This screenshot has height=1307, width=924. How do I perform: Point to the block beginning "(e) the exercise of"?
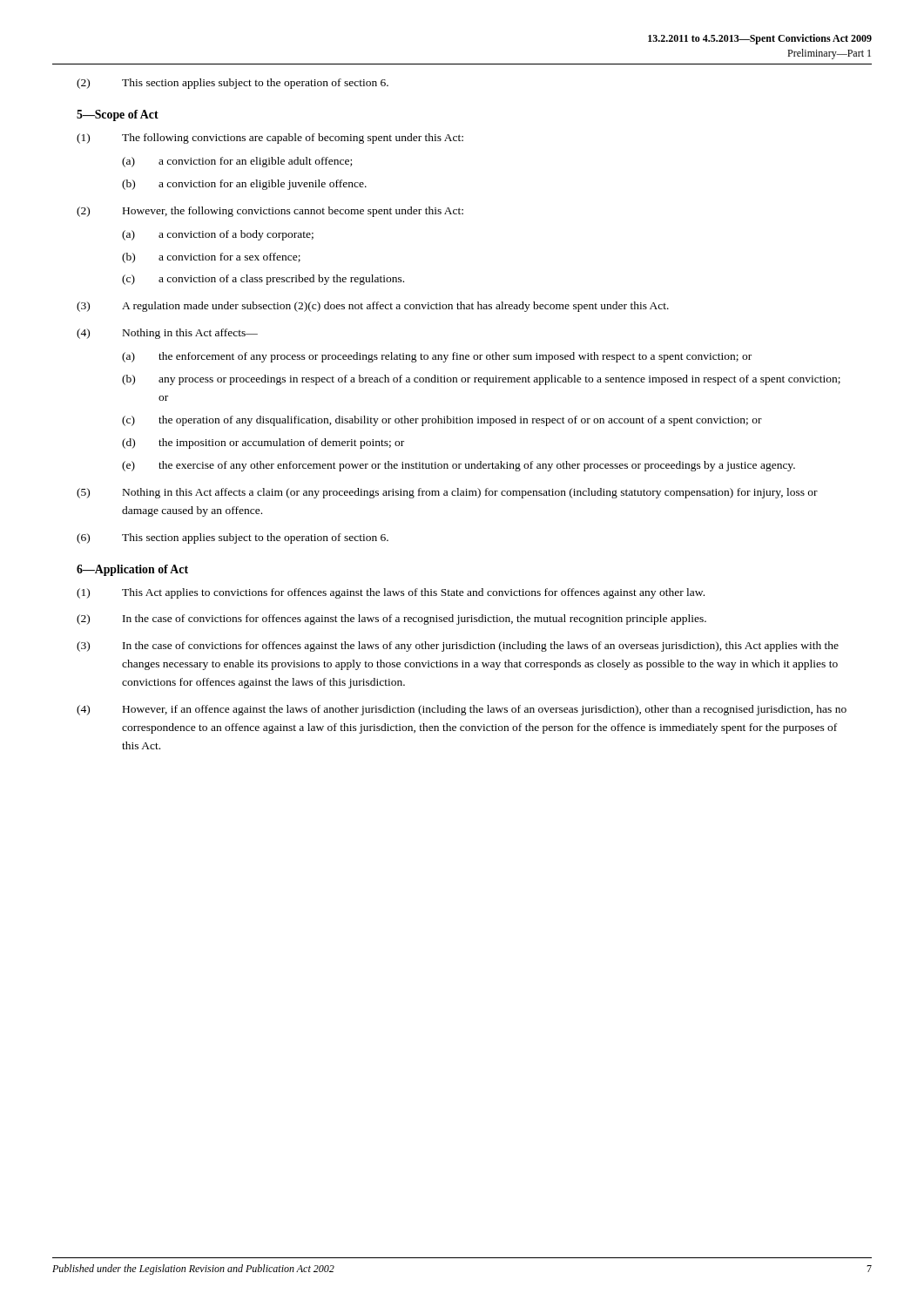tap(459, 466)
